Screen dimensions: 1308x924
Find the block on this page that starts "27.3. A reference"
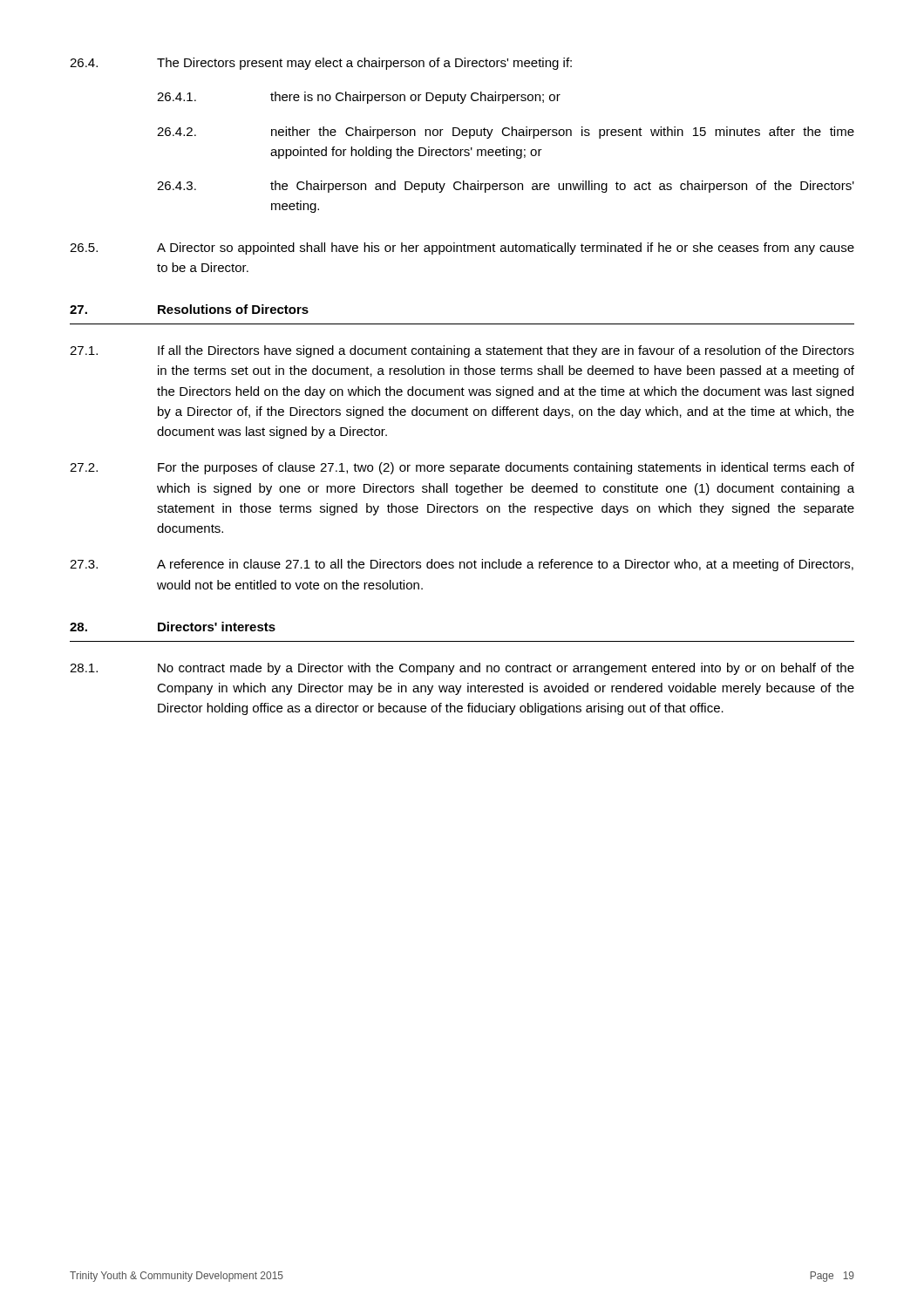point(462,574)
